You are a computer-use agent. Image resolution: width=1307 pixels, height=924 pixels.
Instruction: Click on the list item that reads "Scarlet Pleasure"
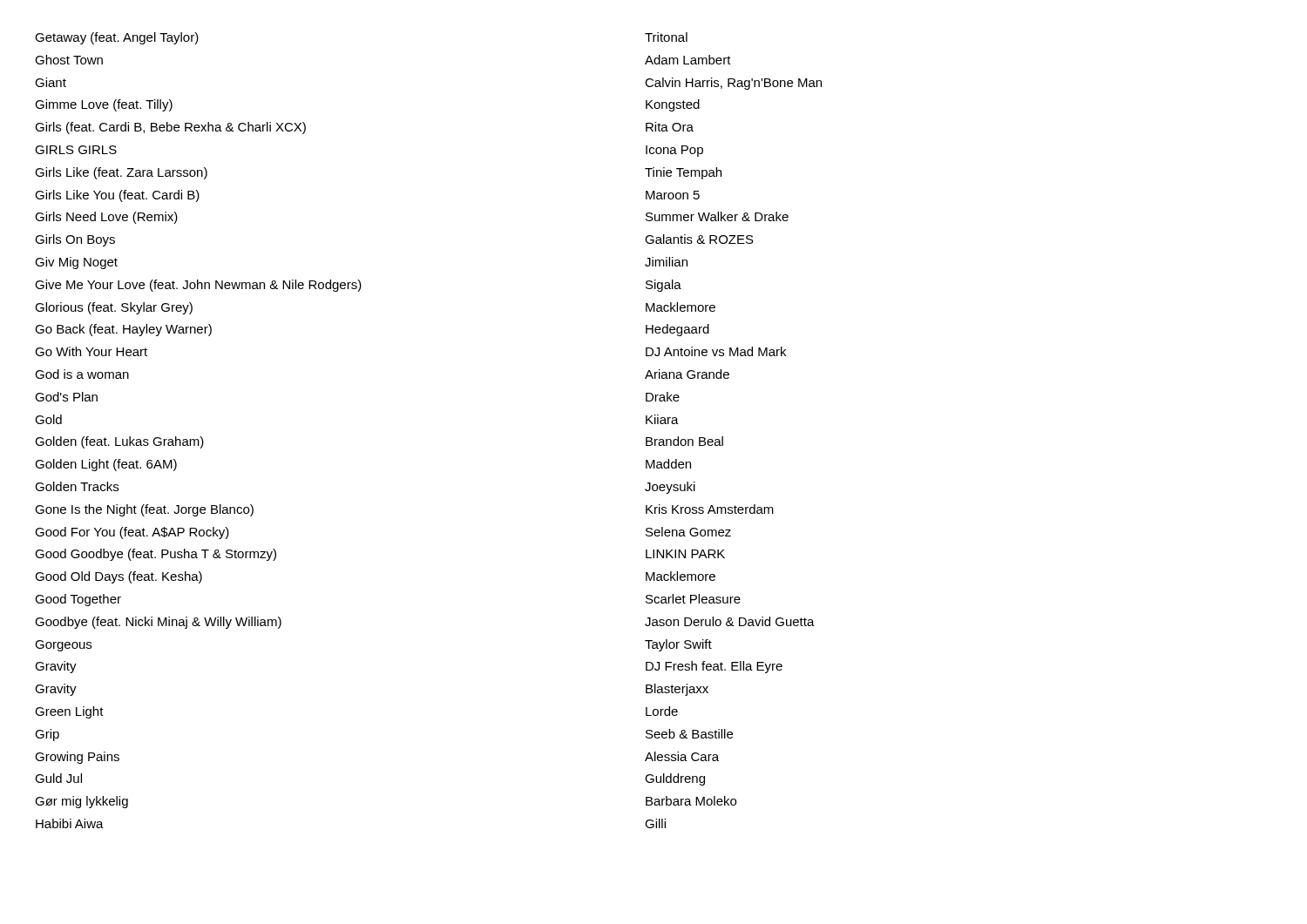tap(693, 599)
